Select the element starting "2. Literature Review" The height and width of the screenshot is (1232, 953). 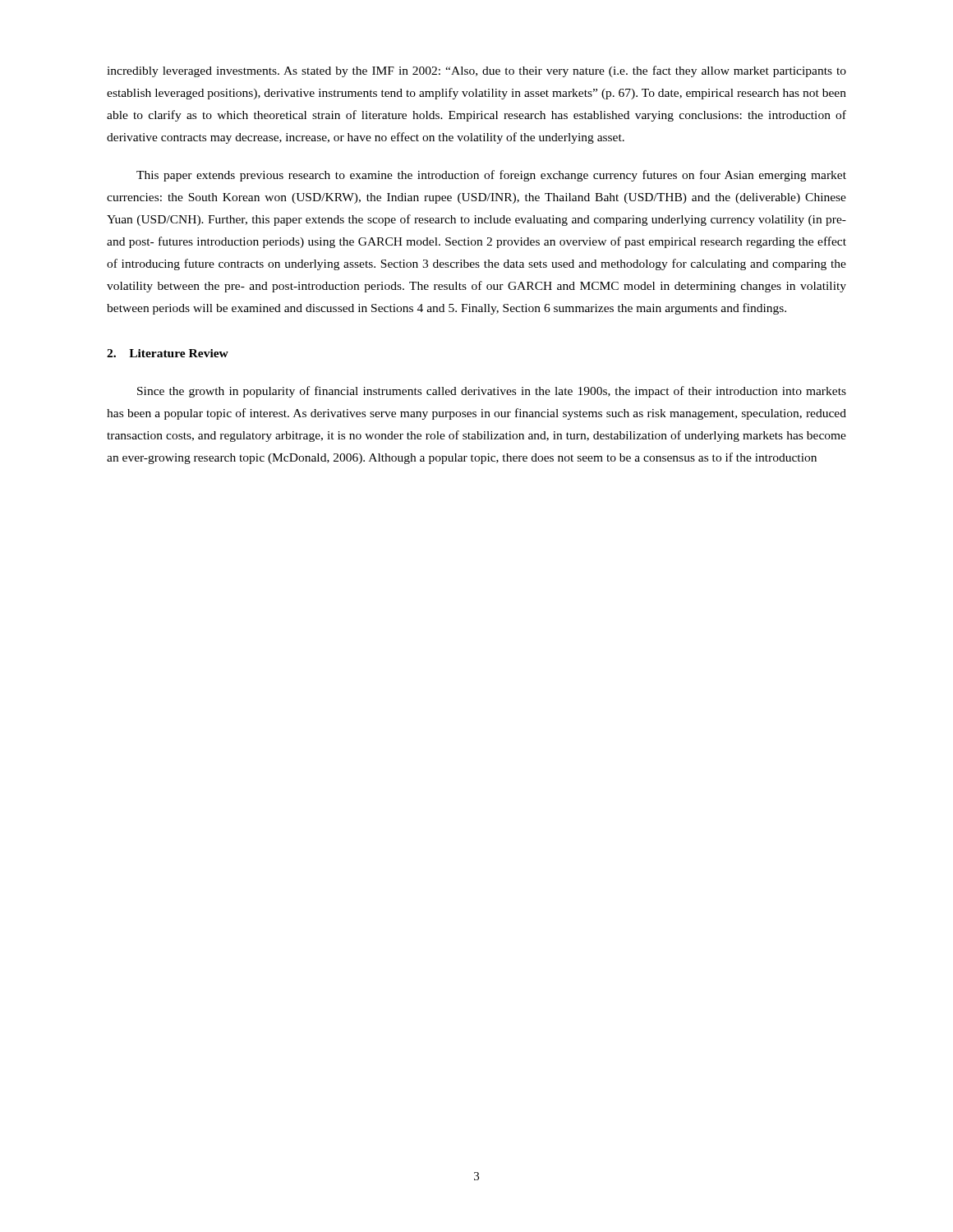pos(168,353)
